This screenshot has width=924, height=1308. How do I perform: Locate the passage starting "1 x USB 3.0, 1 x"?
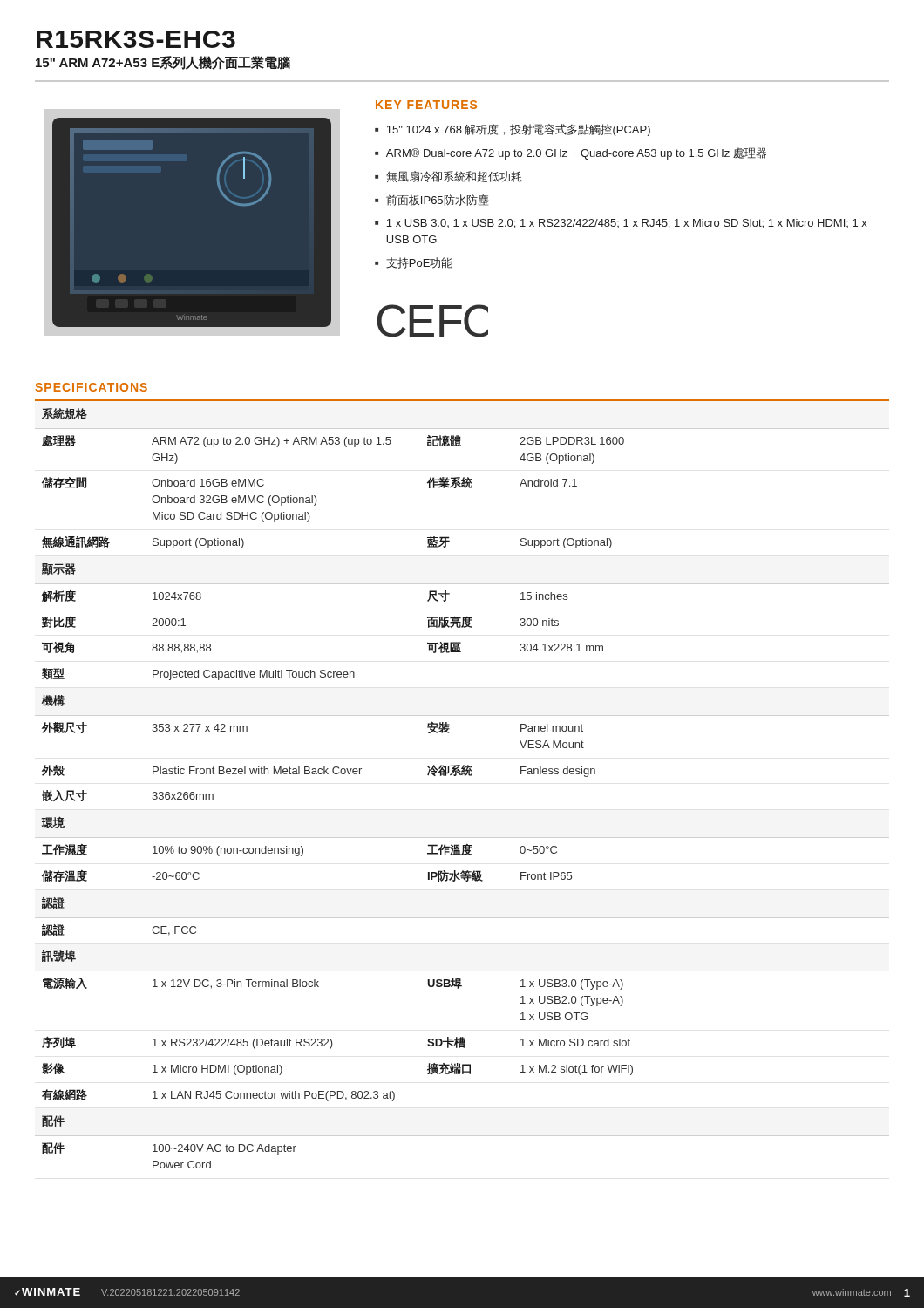tap(627, 231)
